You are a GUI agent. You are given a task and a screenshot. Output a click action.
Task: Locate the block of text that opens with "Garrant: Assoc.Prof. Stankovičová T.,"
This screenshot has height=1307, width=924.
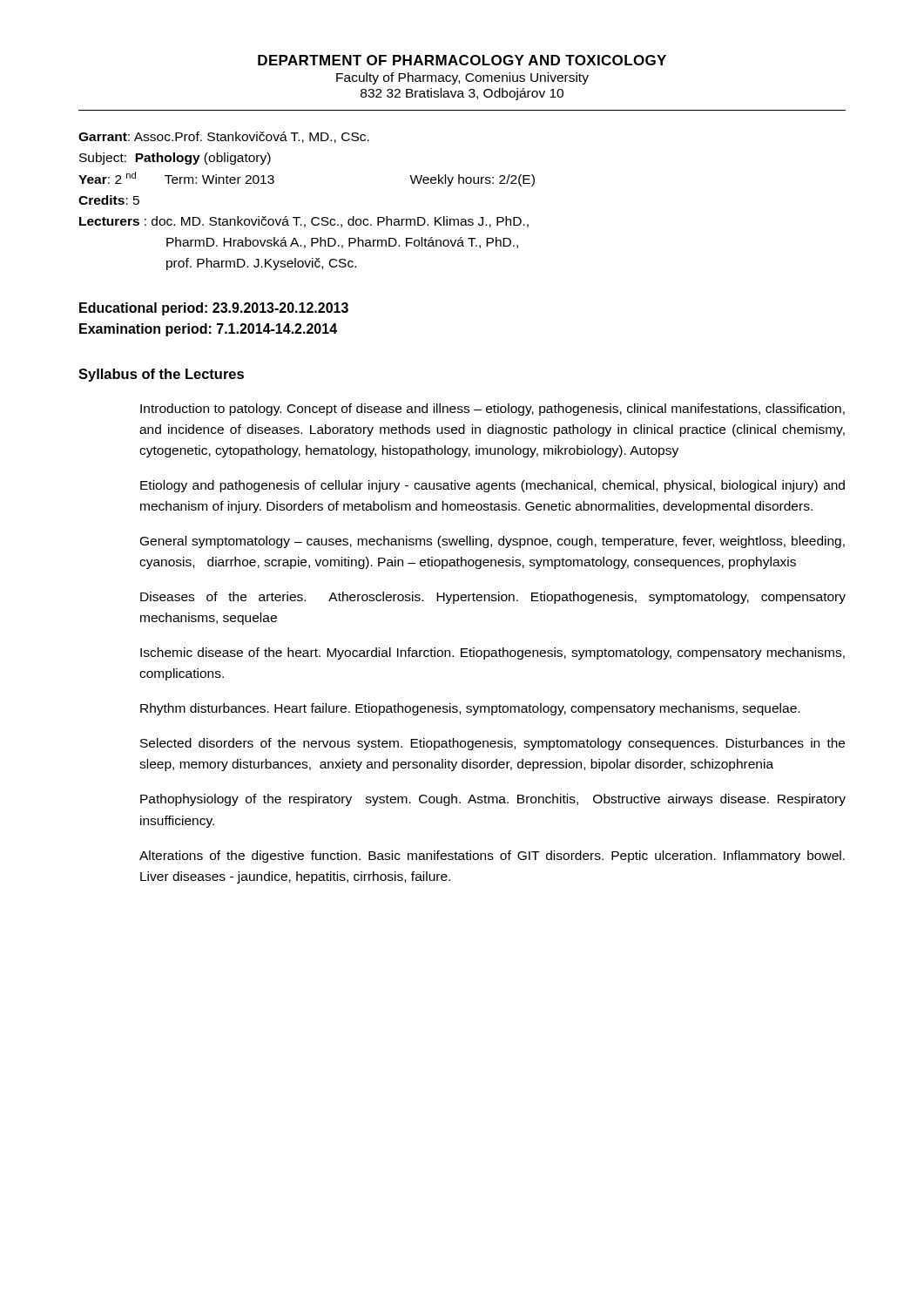pos(224,137)
